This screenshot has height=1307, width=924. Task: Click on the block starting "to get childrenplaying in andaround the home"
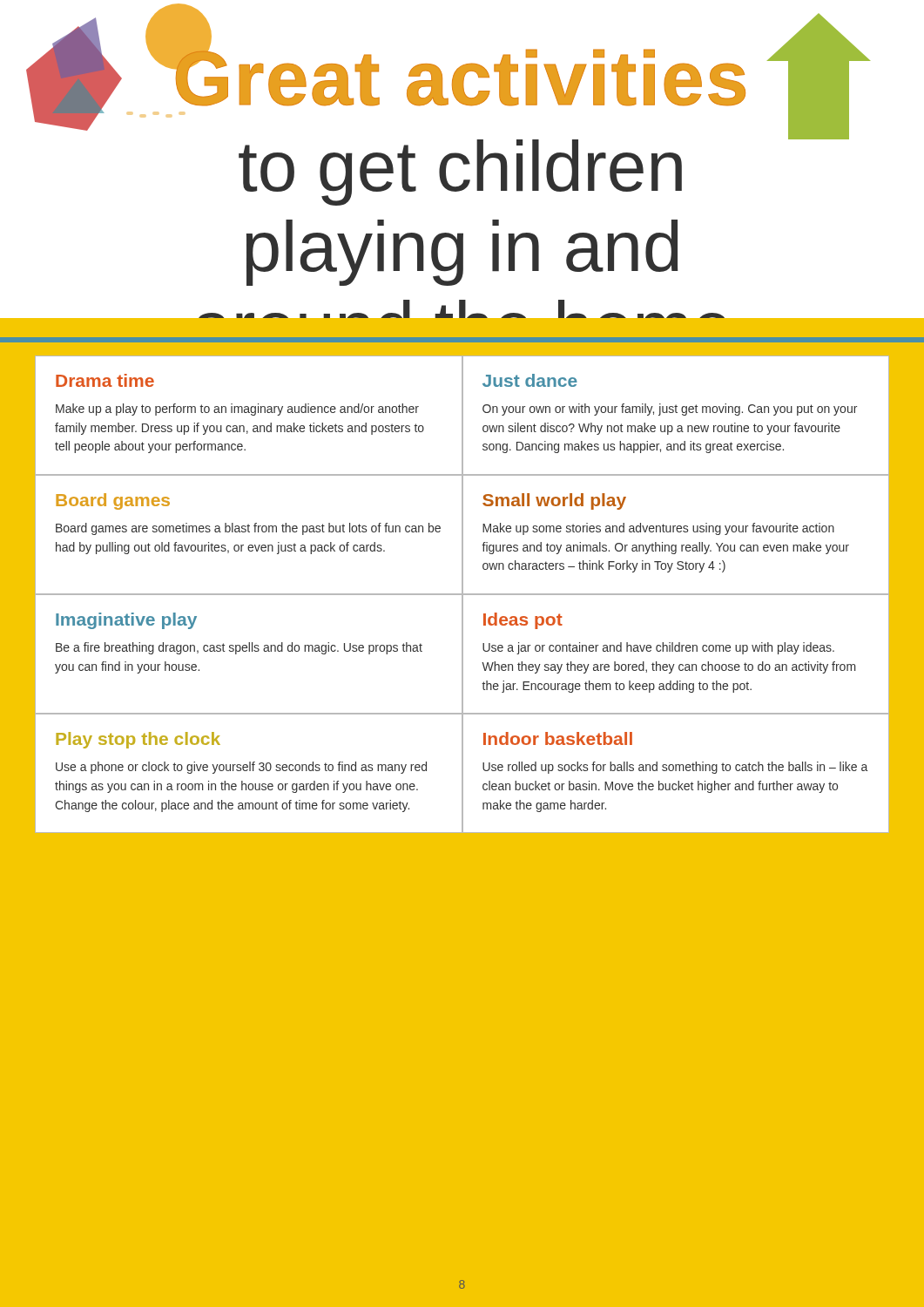[x=462, y=246]
